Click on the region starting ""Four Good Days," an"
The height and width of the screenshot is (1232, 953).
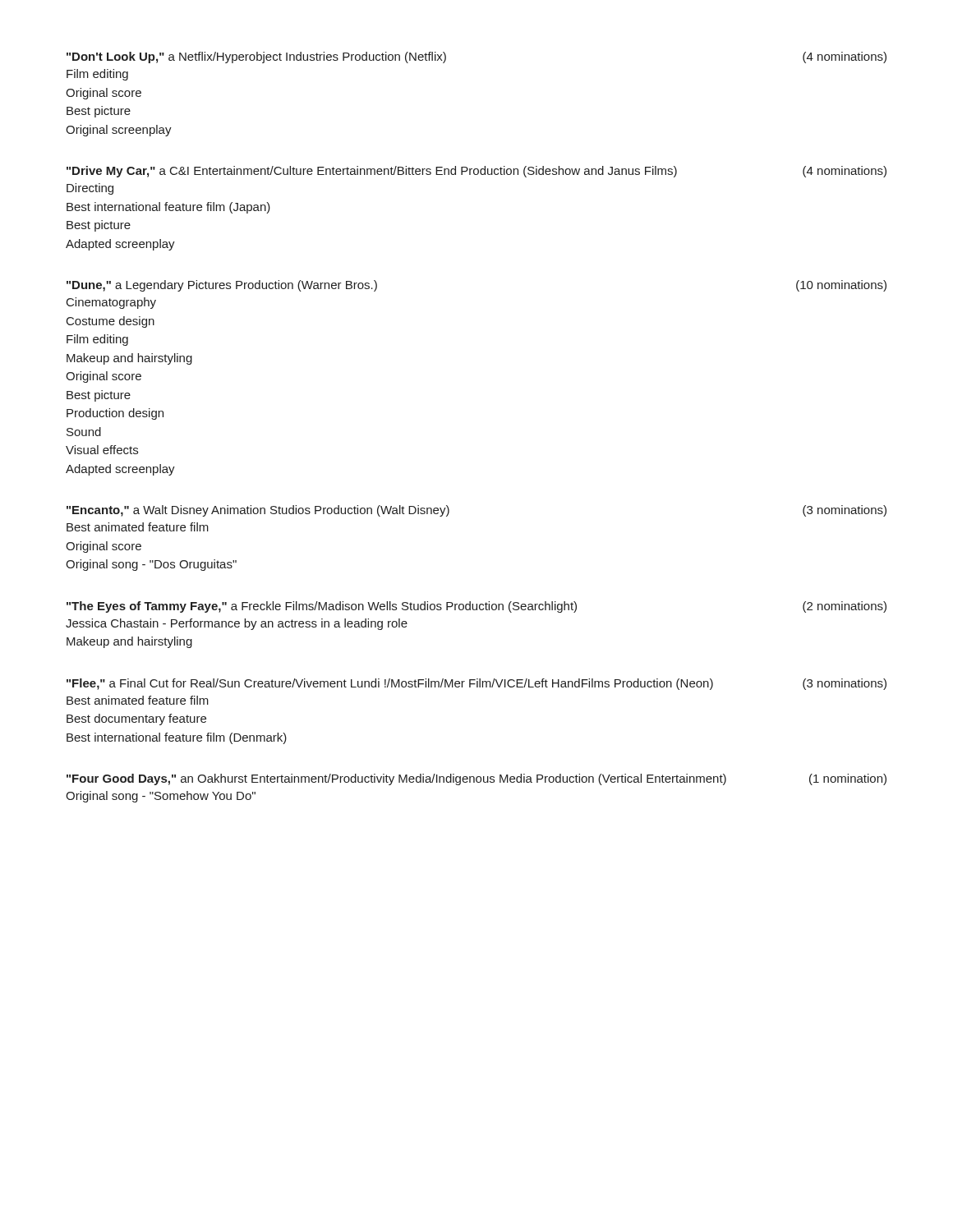(476, 788)
